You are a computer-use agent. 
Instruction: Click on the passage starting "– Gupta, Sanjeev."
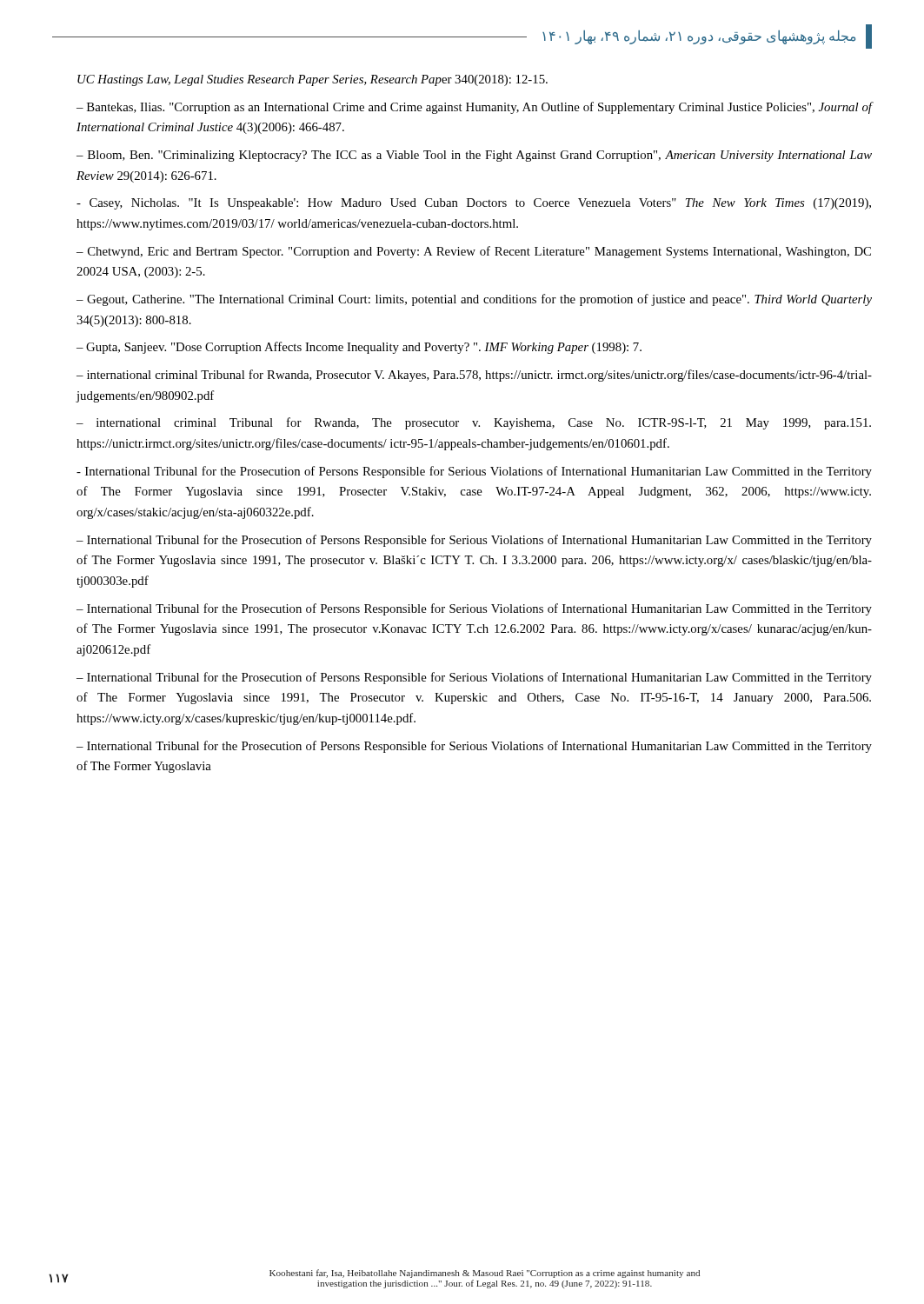[462, 348]
